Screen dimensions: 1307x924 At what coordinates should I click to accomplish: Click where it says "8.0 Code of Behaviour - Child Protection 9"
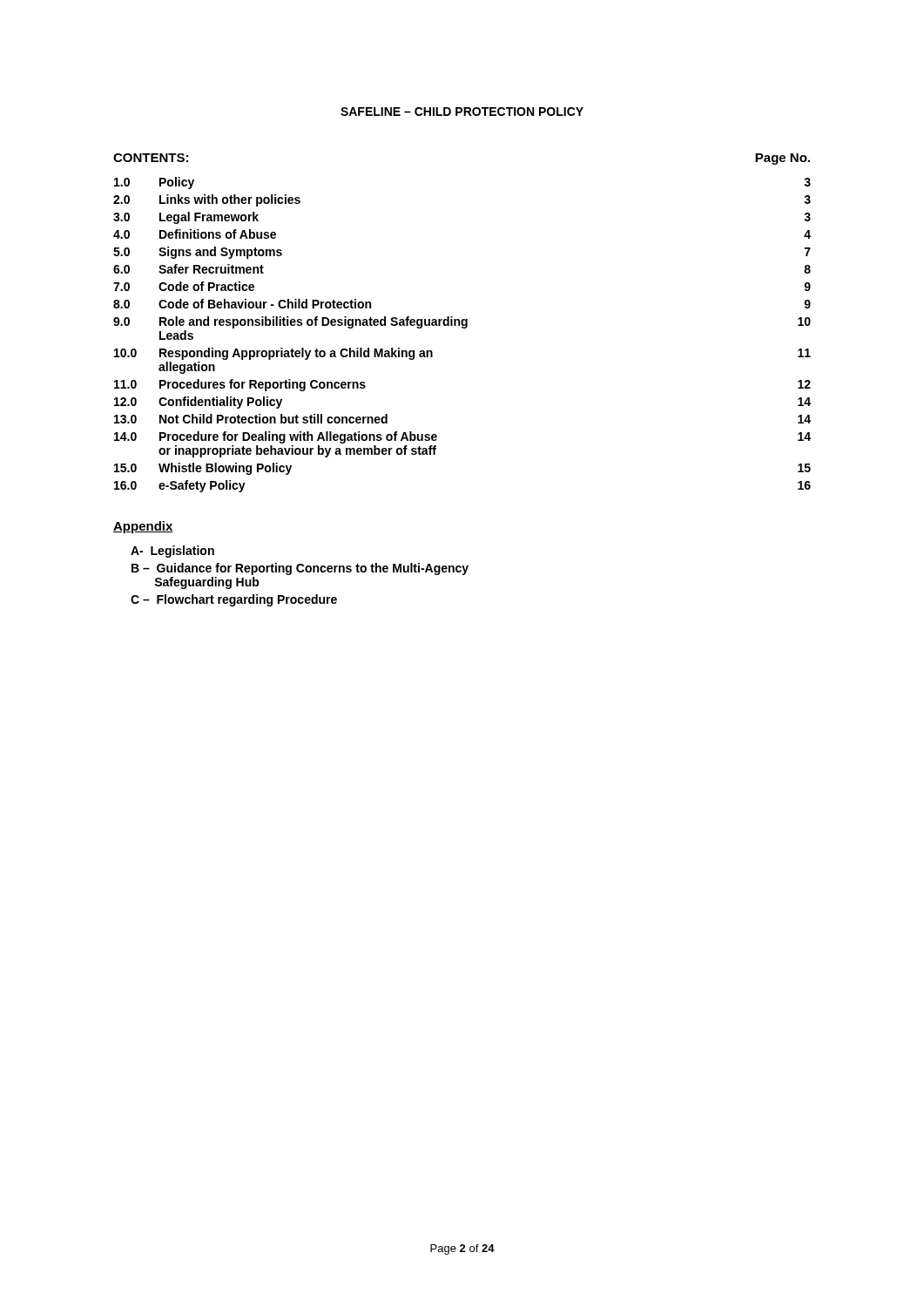tap(265, 304)
